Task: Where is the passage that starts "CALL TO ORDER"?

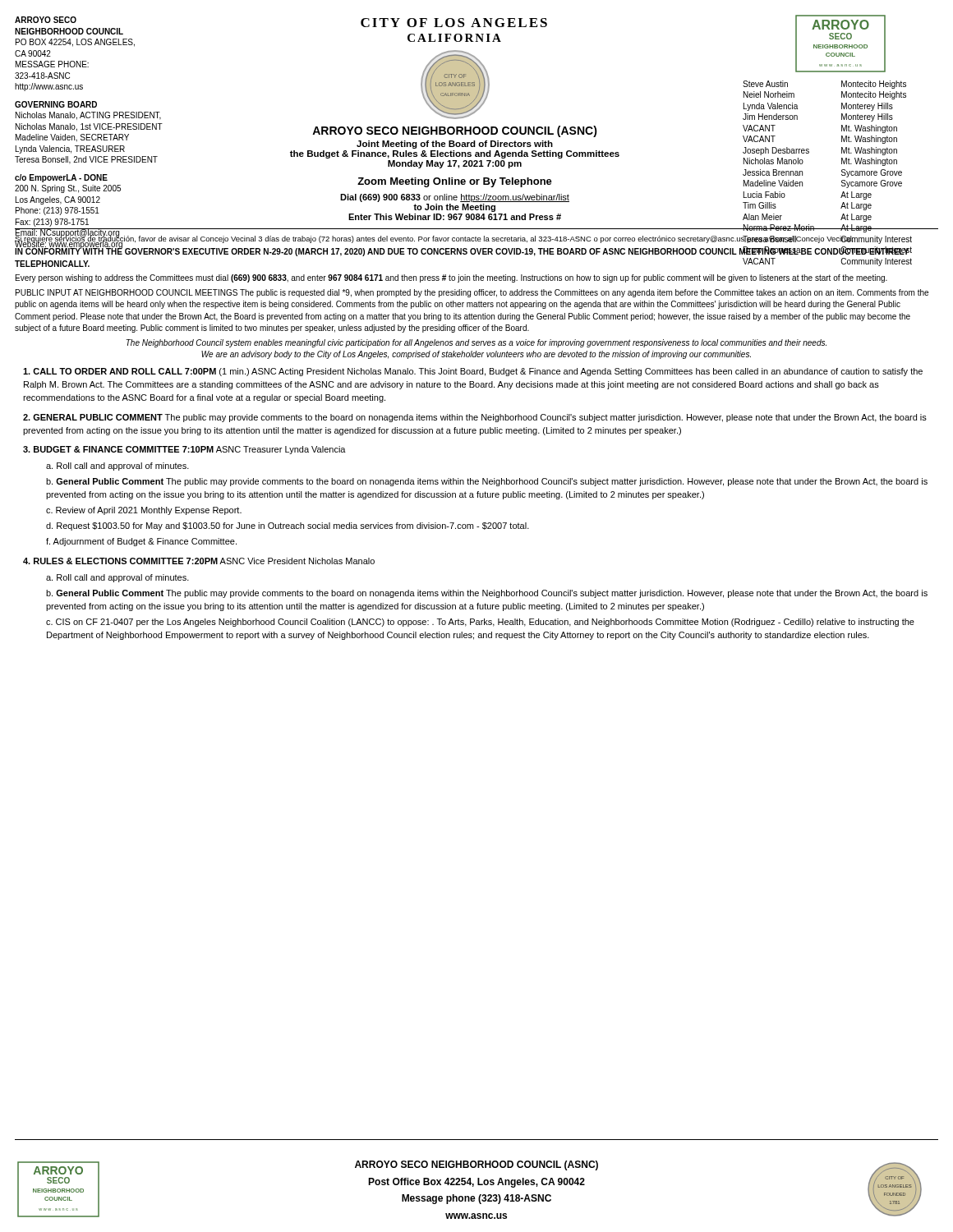Action: (473, 384)
